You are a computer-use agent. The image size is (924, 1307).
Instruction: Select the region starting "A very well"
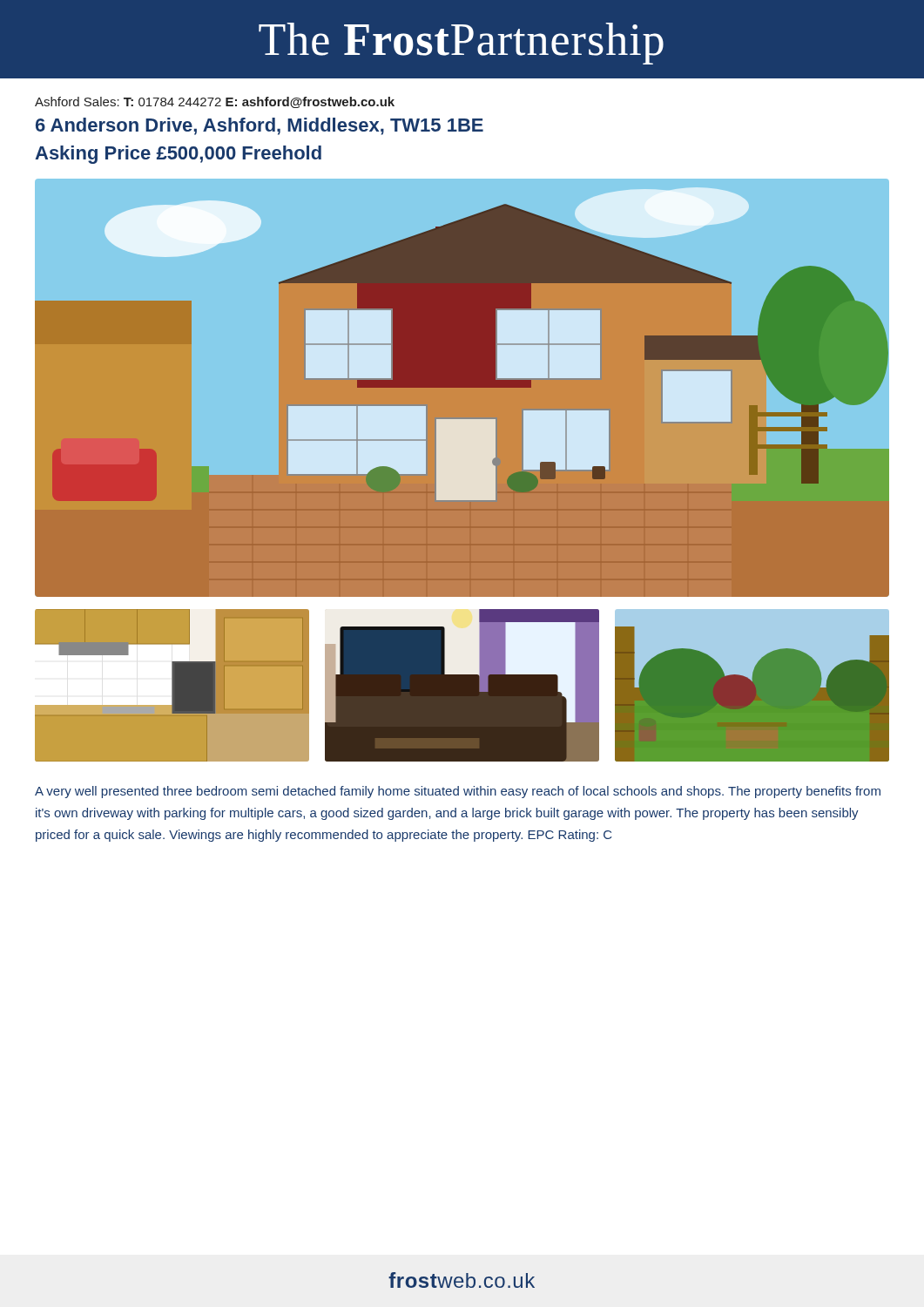458,812
